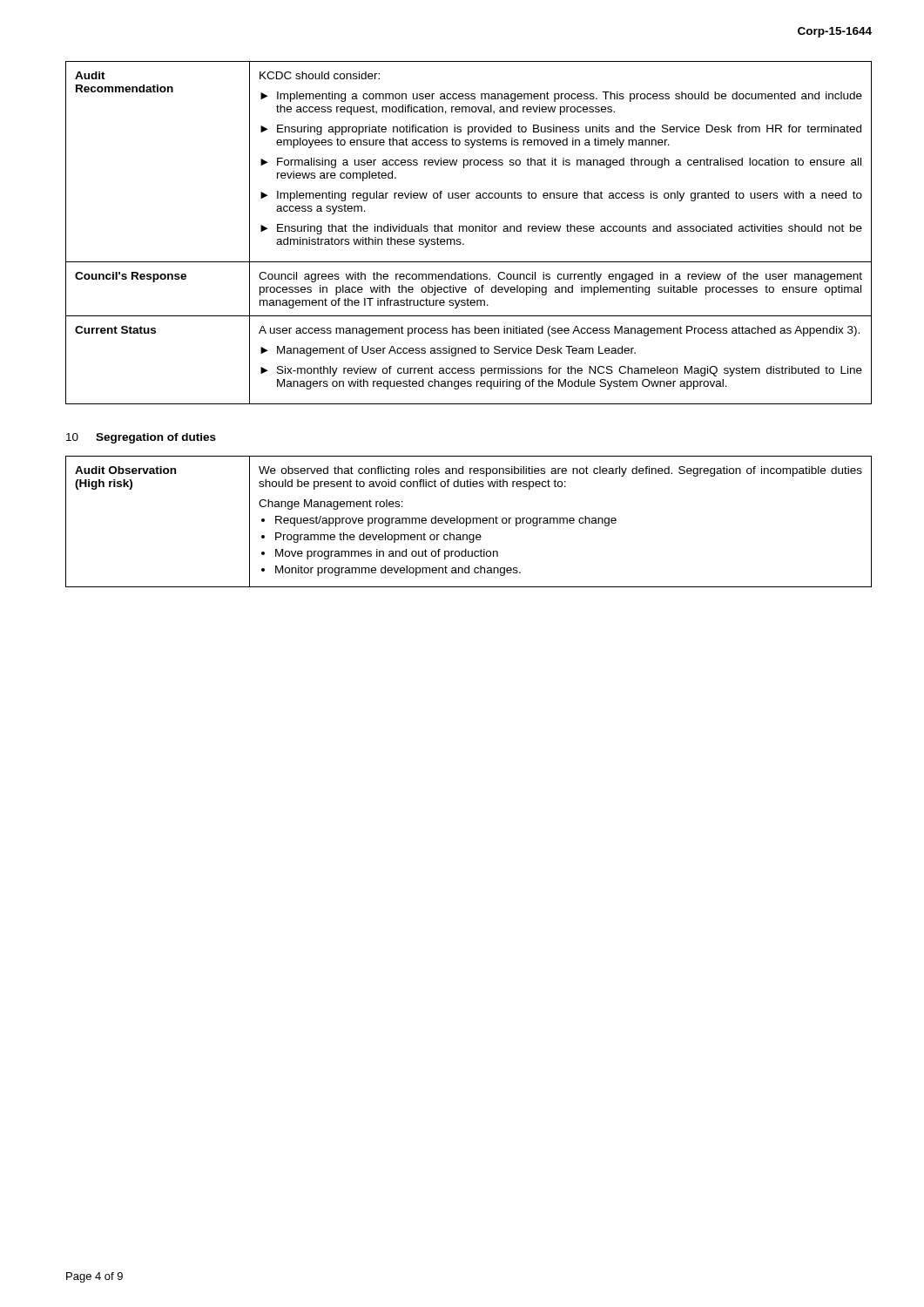
Task: Select the table that reads "KCDC should consider:"
Action: 469,233
